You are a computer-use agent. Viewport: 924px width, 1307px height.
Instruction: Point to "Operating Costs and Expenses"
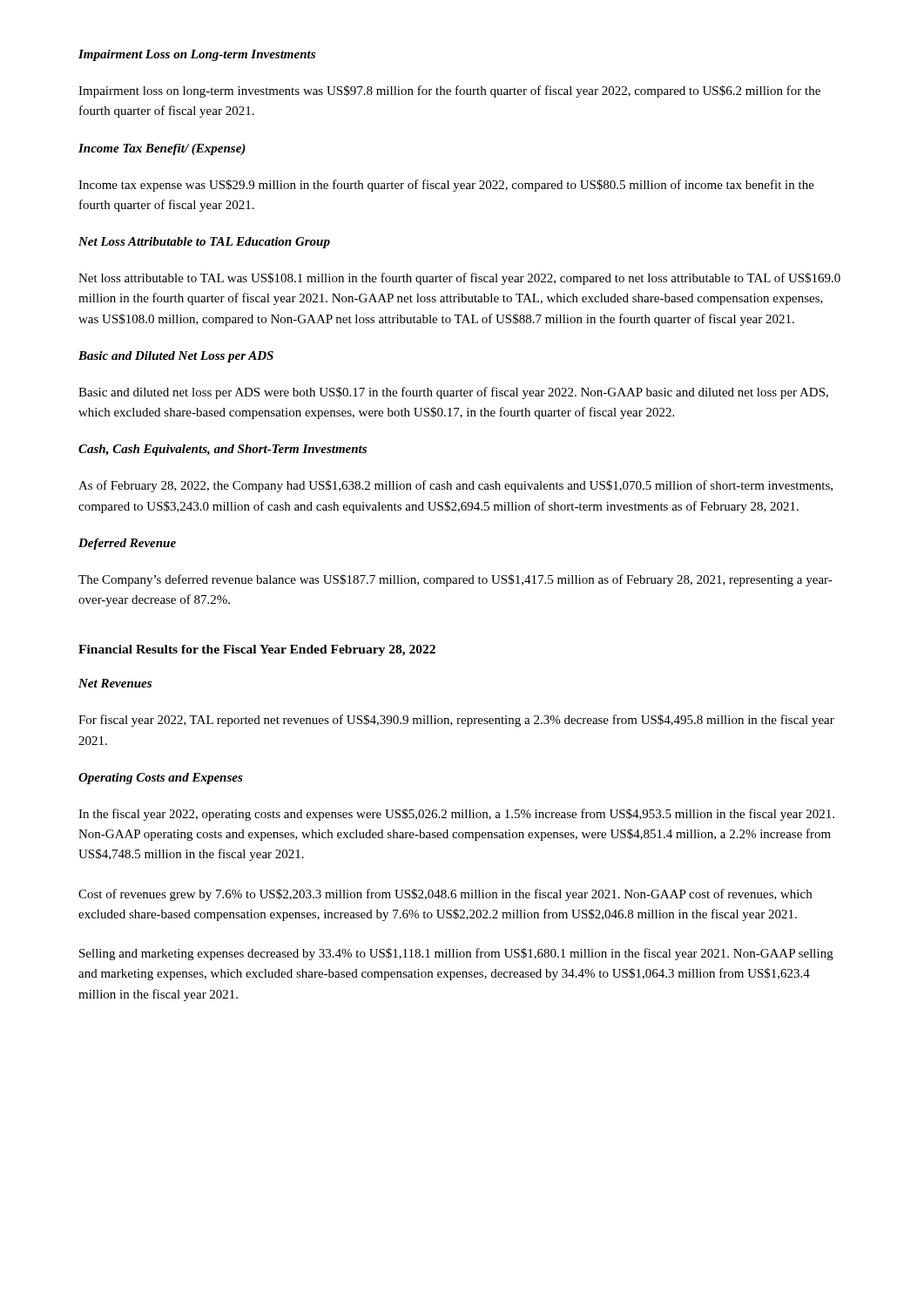[x=161, y=779]
